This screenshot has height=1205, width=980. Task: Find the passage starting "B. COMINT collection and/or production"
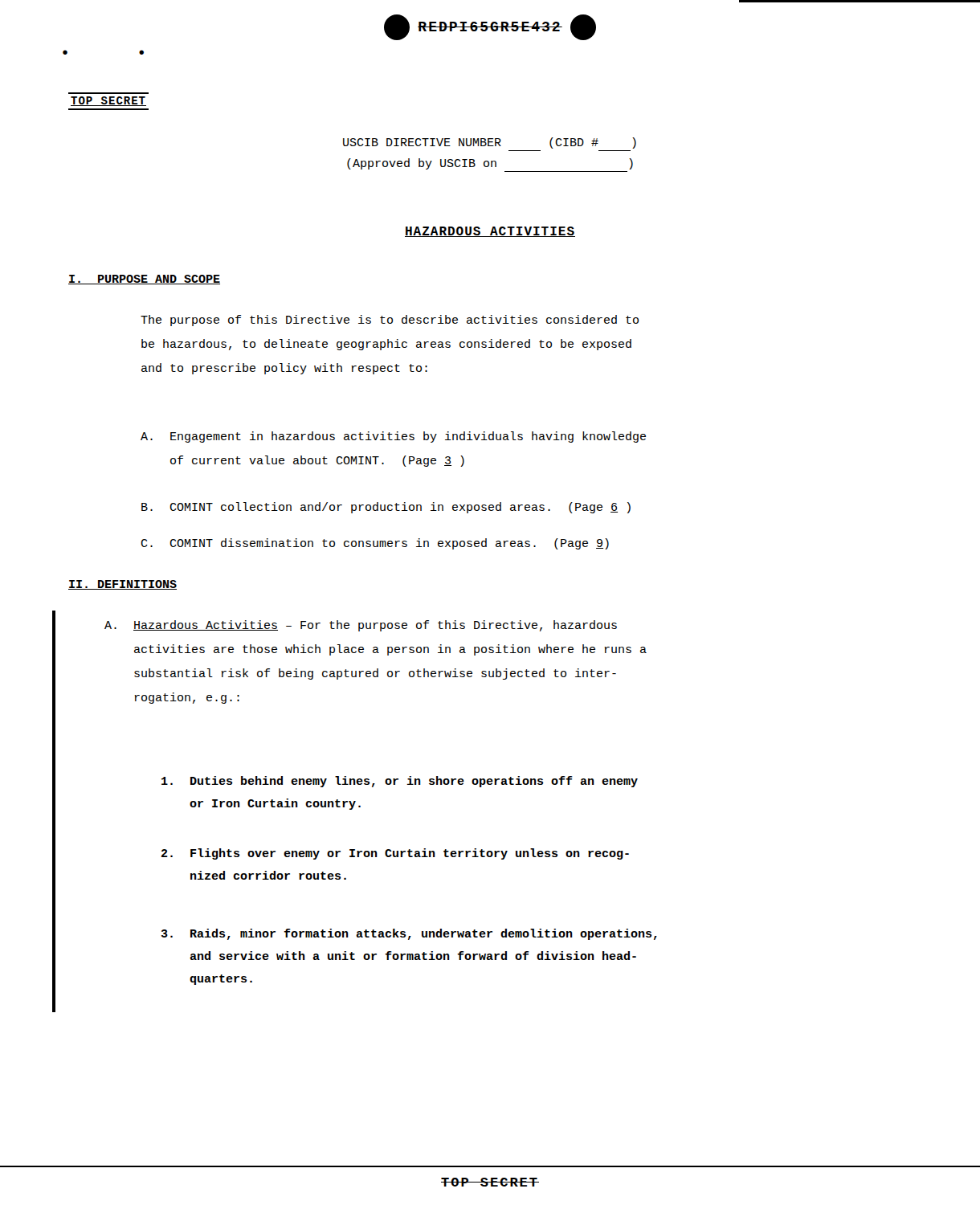point(386,508)
